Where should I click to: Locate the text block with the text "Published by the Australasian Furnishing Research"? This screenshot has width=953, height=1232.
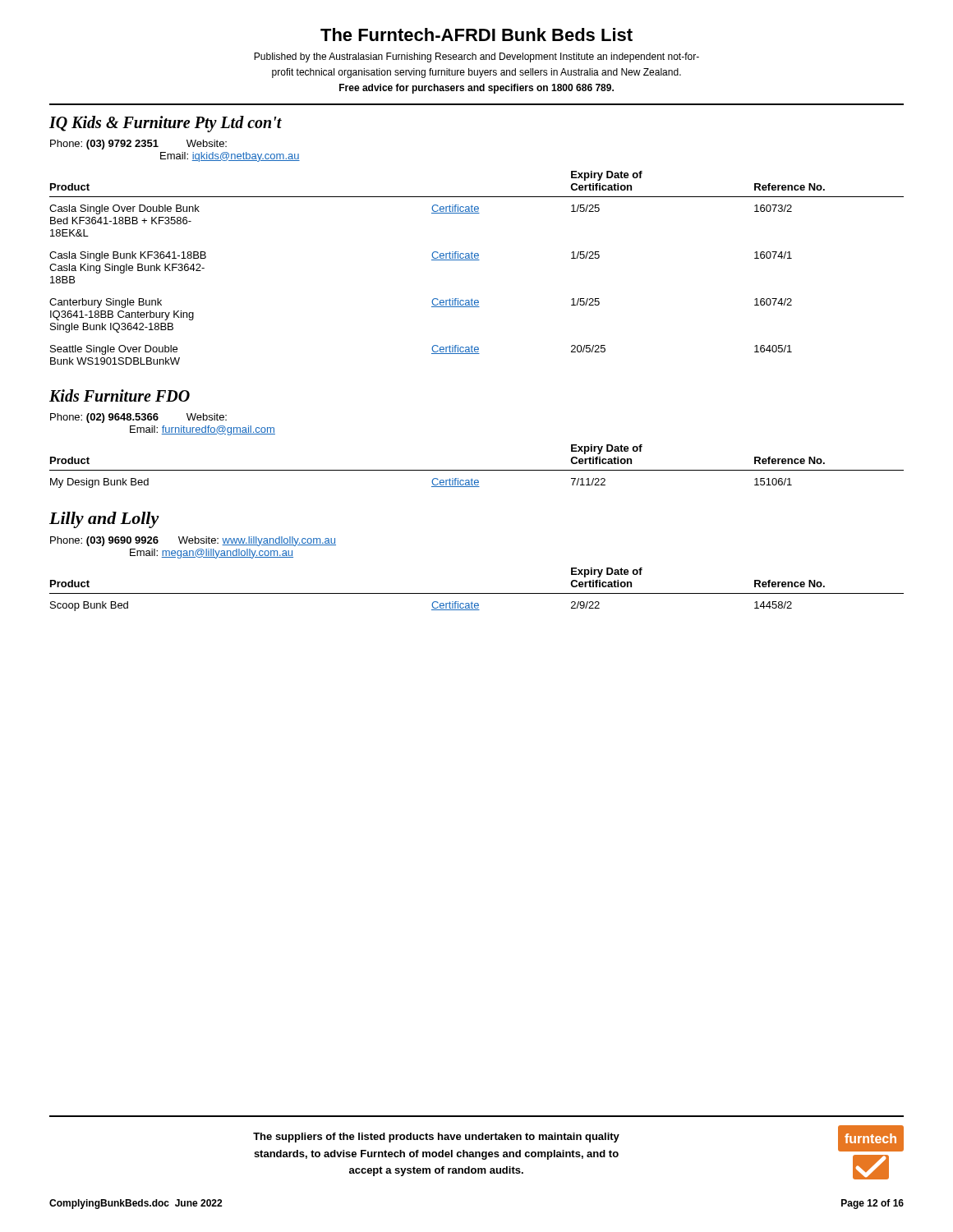click(x=476, y=72)
